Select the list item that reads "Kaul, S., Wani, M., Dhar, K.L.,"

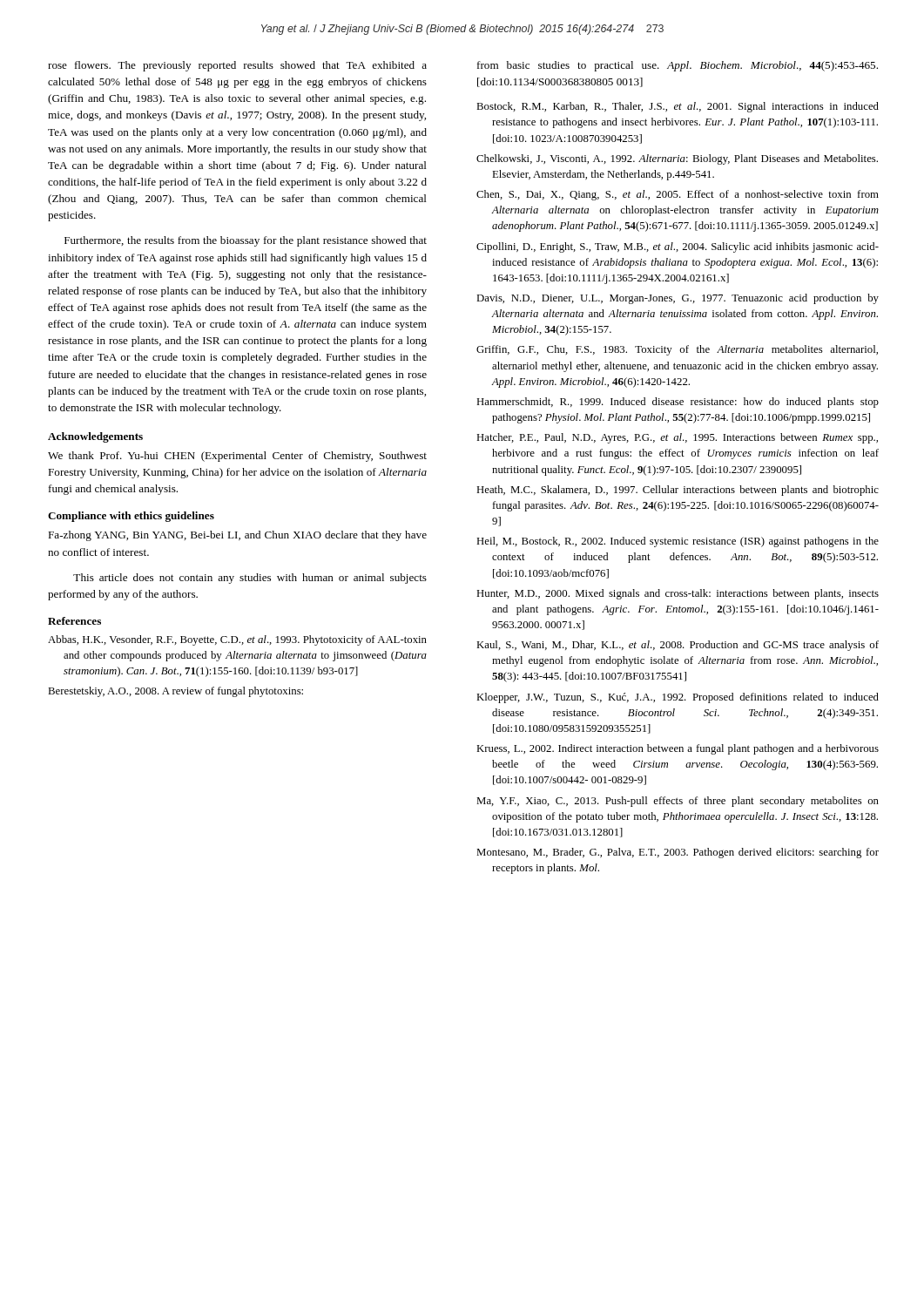point(678,661)
